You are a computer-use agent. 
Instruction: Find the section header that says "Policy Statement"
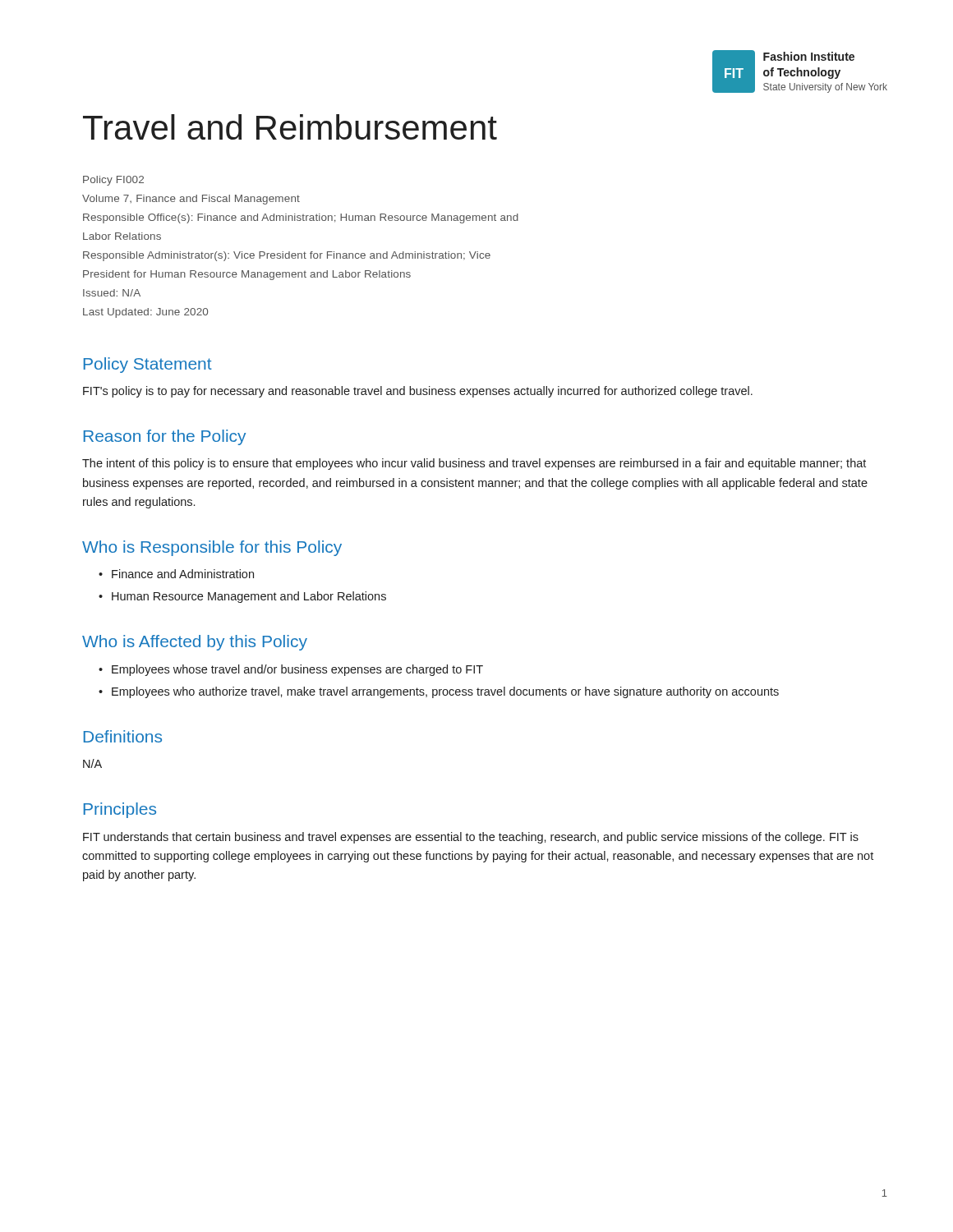click(147, 363)
